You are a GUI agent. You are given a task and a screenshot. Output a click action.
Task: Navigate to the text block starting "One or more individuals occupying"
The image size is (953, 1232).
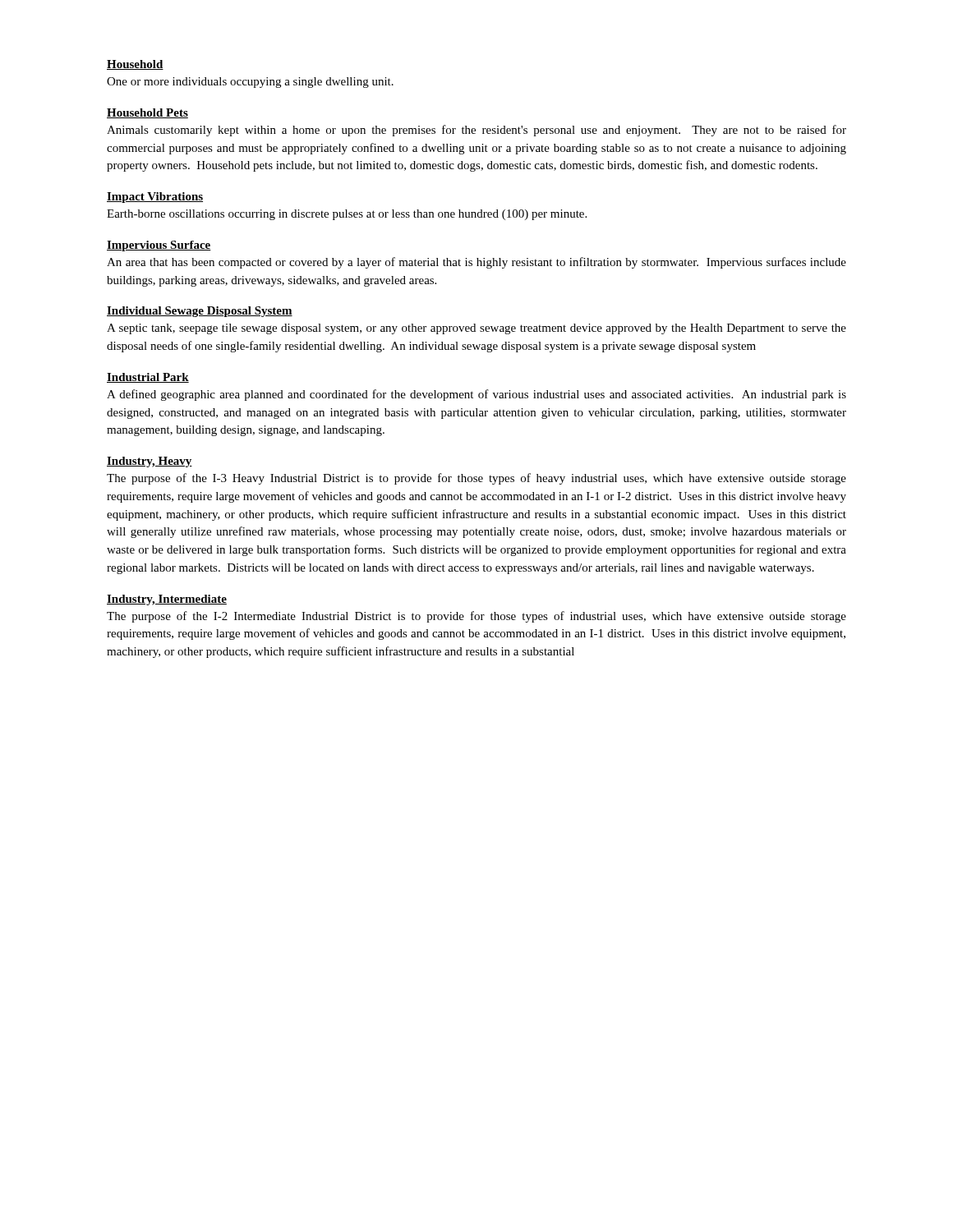coord(250,83)
